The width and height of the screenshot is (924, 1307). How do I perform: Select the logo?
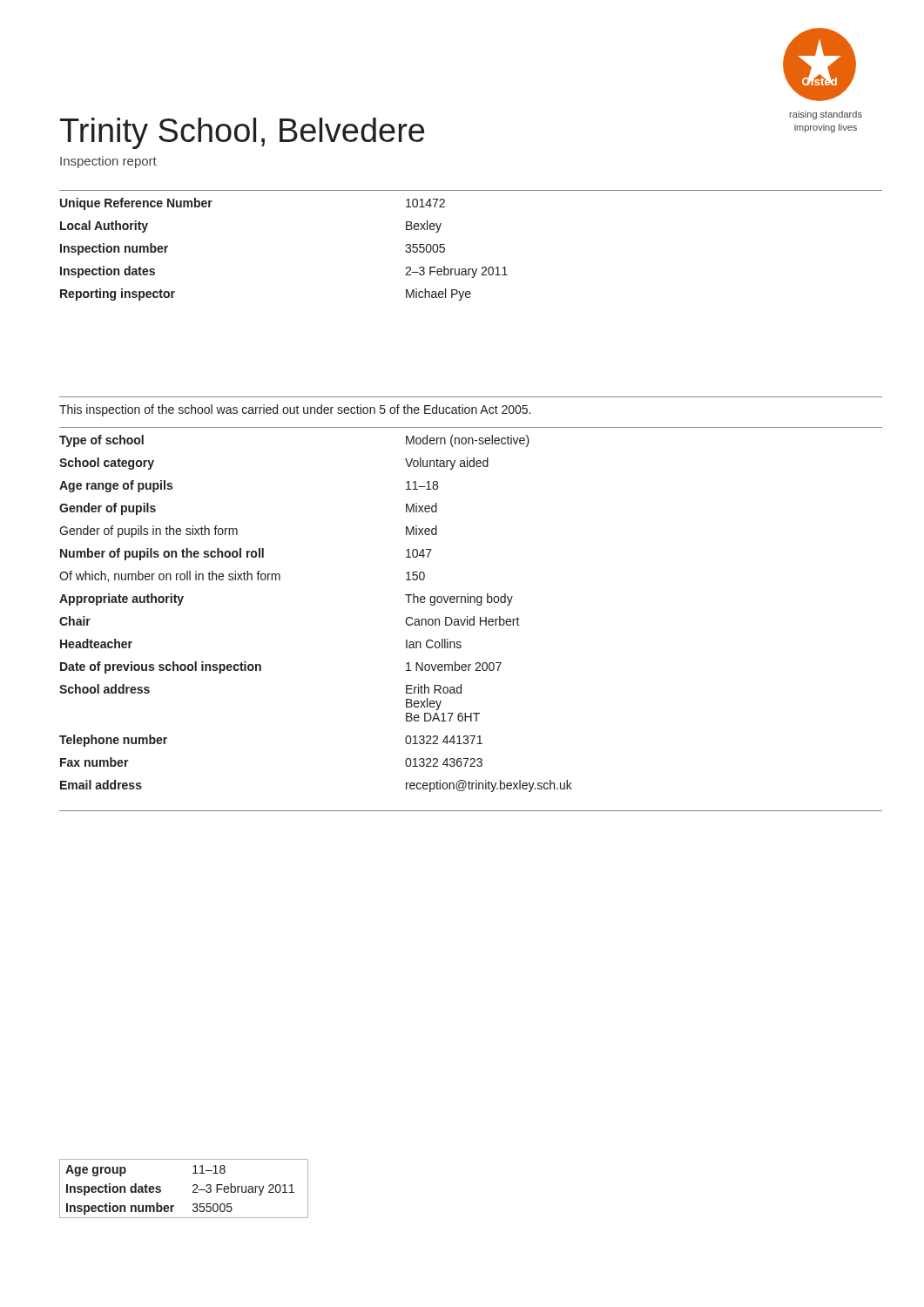tap(826, 81)
